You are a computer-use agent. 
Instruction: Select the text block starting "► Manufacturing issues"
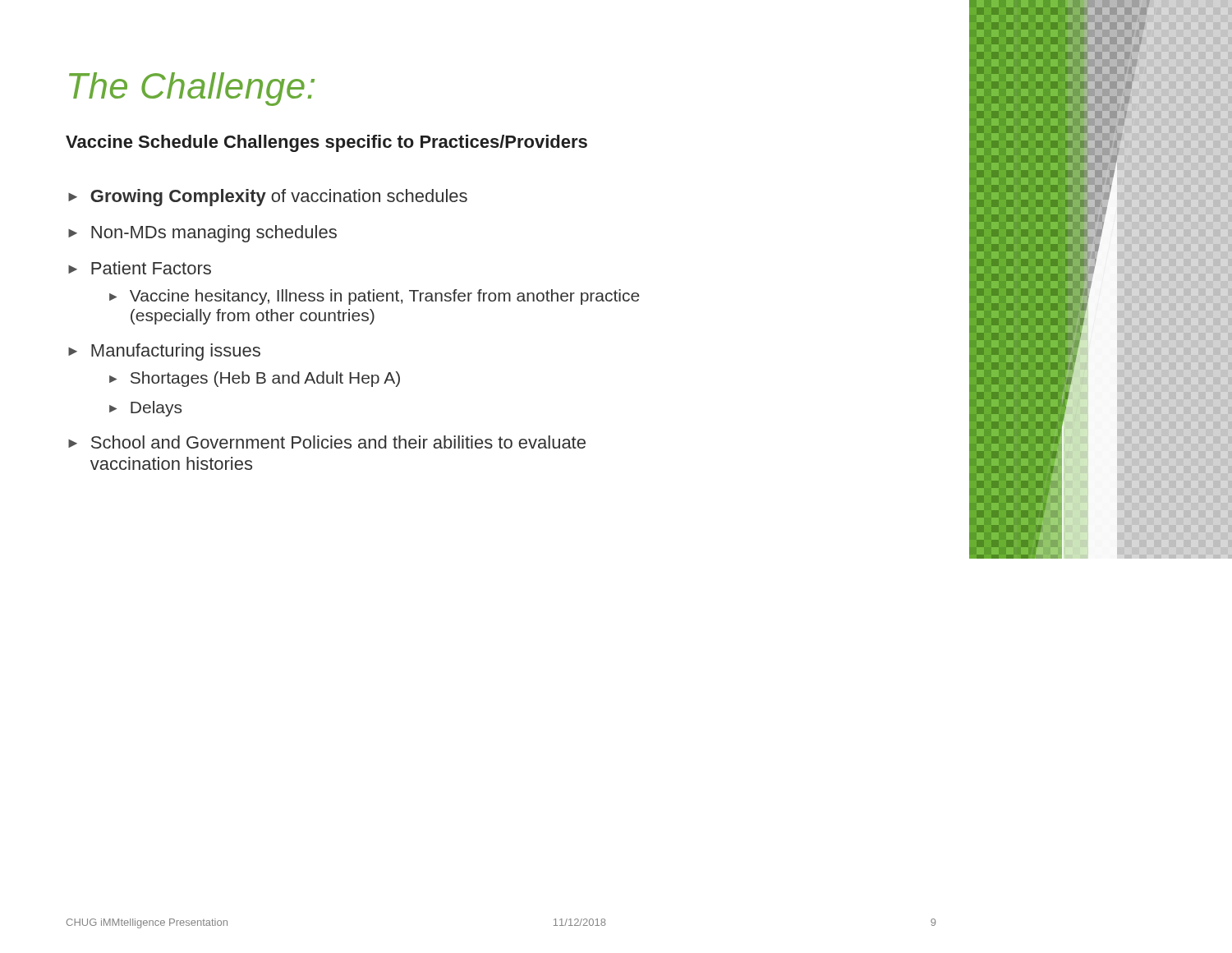point(163,351)
